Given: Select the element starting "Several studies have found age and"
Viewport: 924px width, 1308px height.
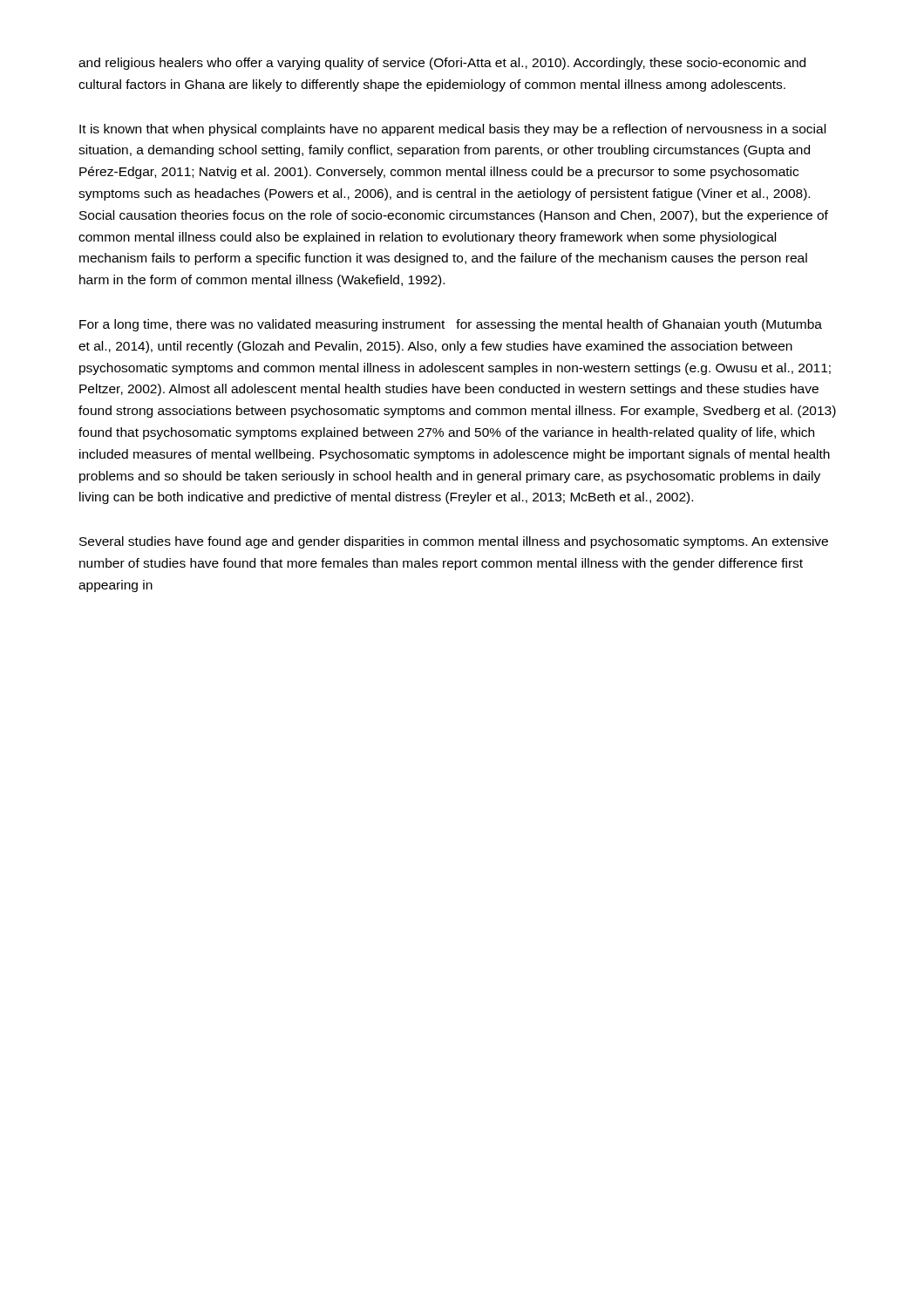Looking at the screenshot, I should click(x=457, y=563).
